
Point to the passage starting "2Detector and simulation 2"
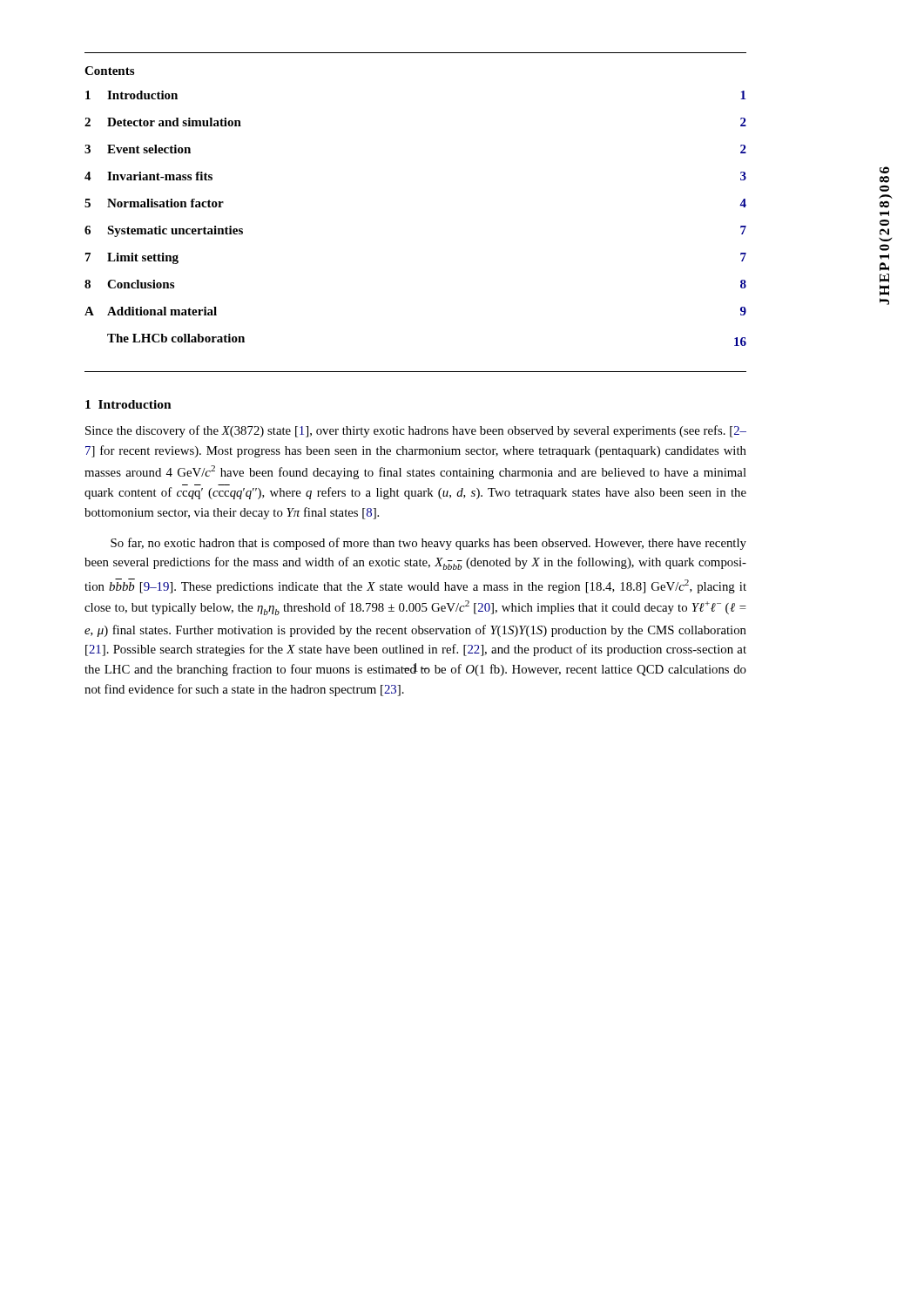(x=176, y=122)
